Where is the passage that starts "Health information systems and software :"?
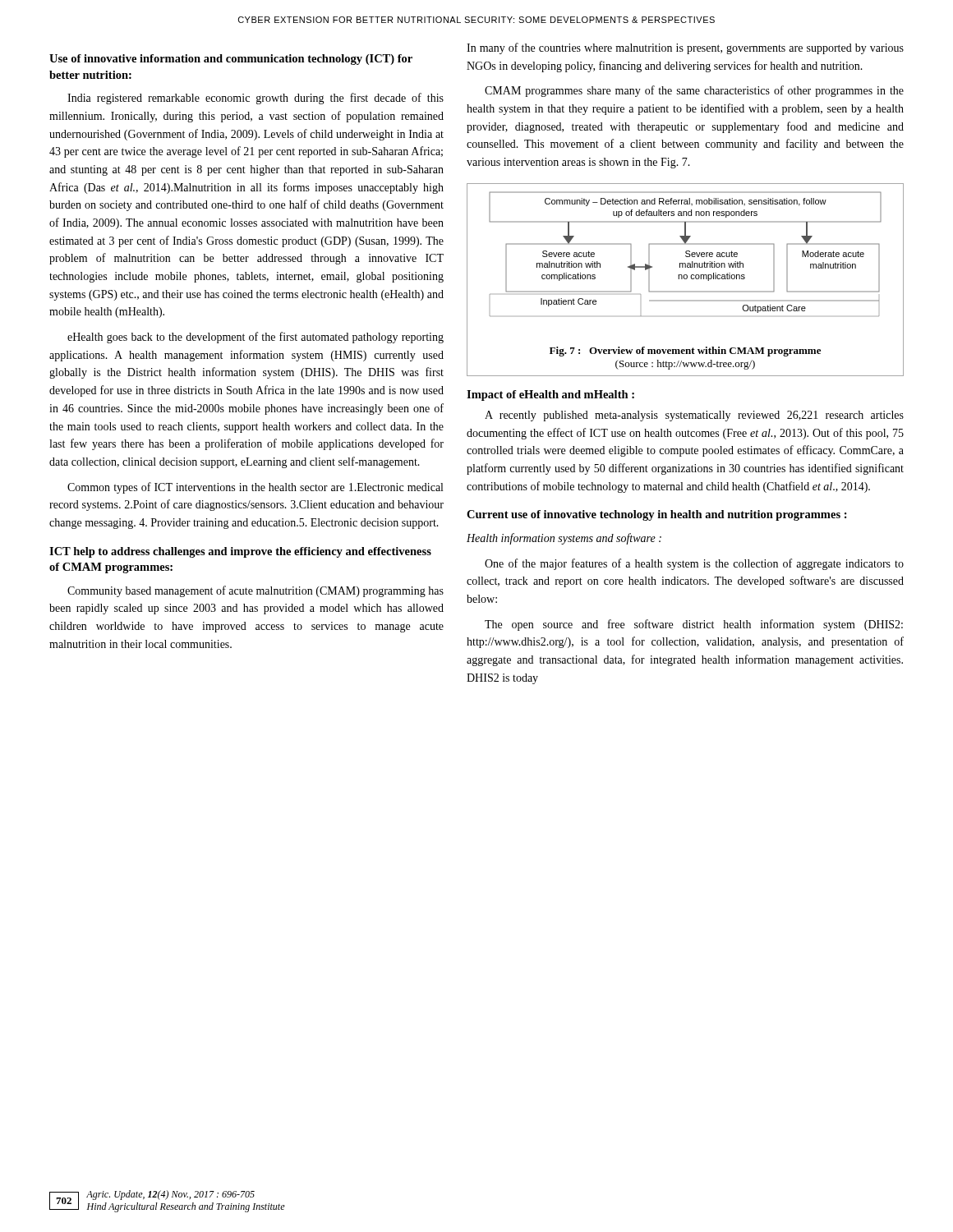This screenshot has height=1232, width=953. 564,539
